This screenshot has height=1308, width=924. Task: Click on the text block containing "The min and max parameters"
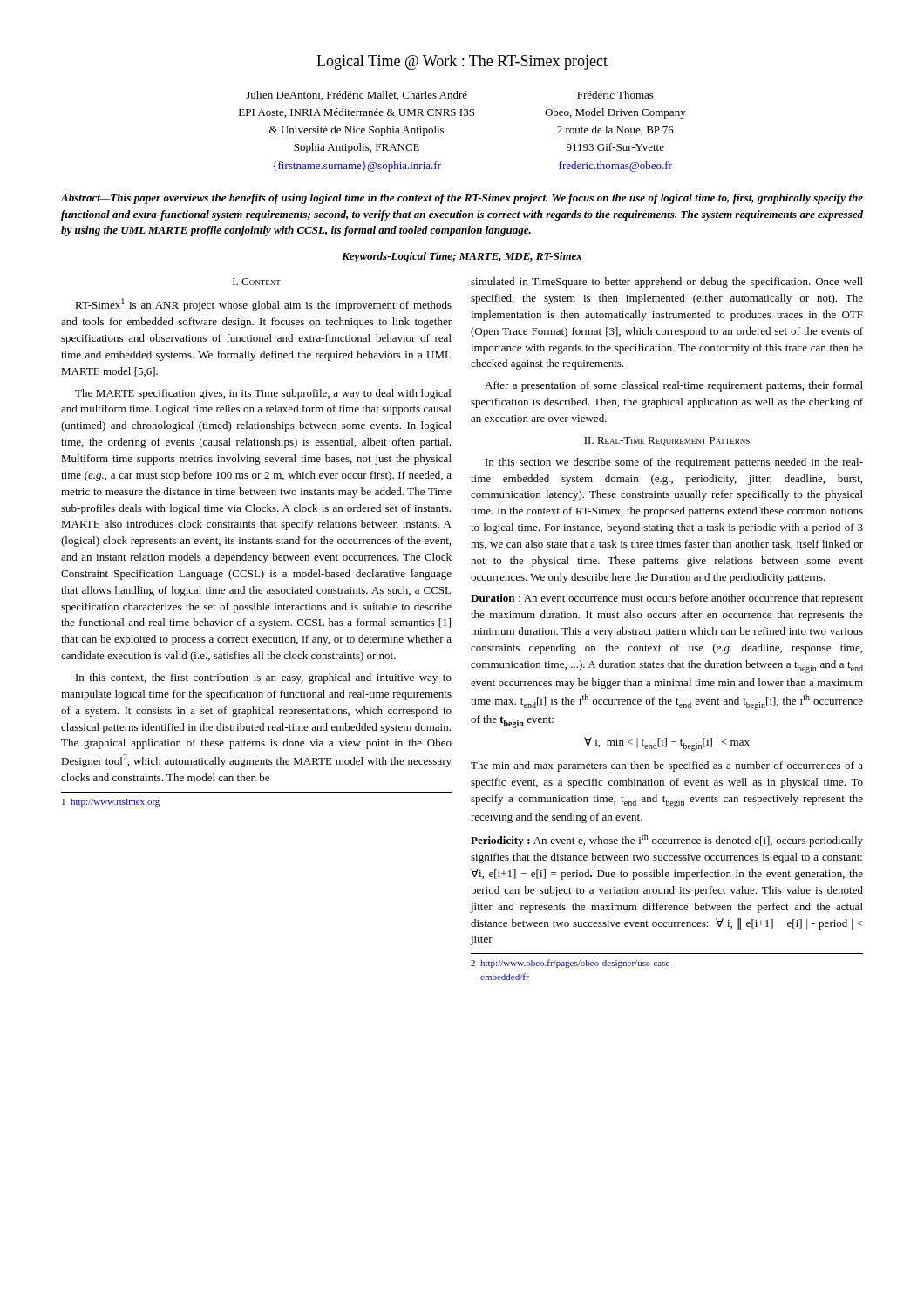click(667, 792)
